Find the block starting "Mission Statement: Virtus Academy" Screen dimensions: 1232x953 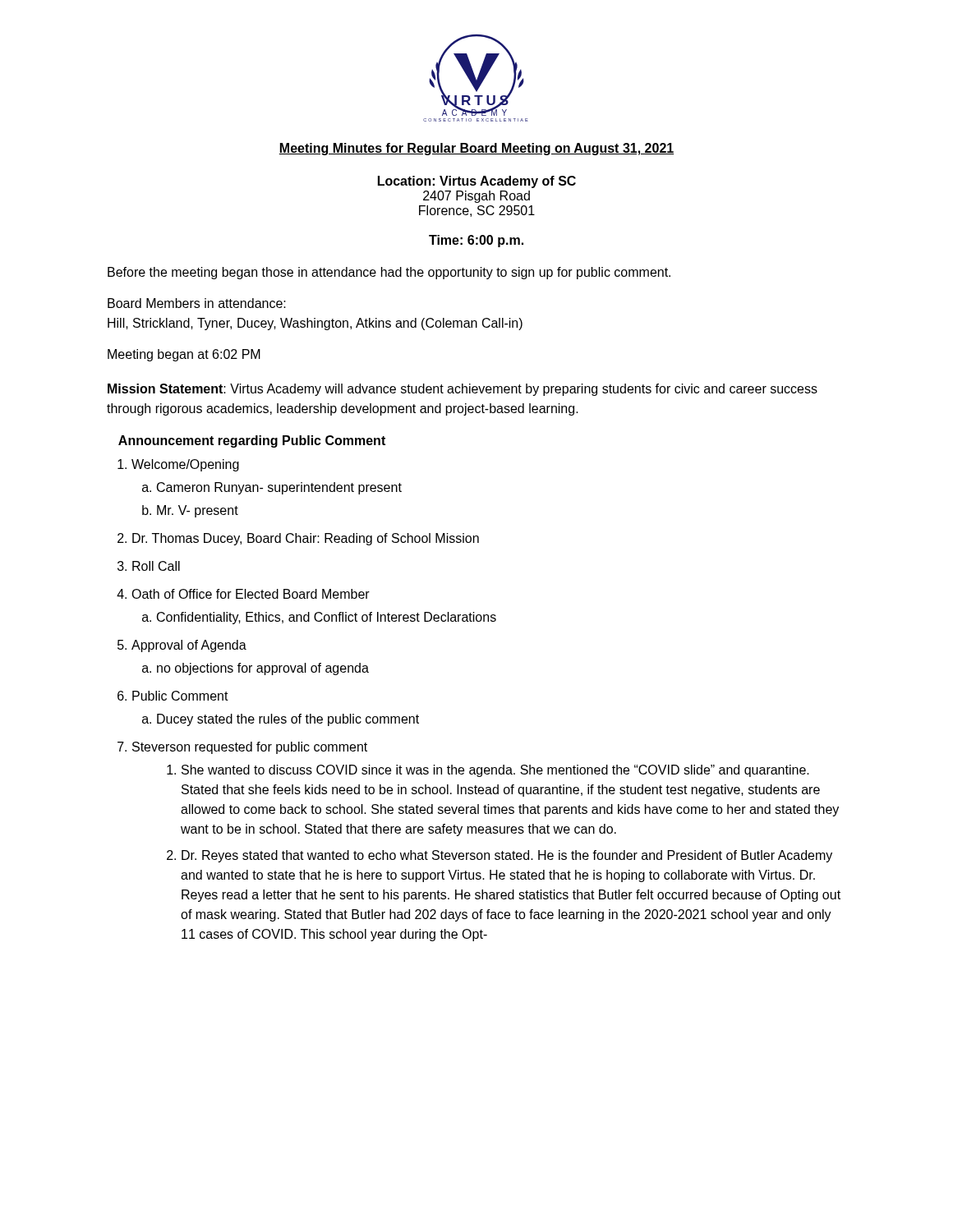tap(462, 399)
